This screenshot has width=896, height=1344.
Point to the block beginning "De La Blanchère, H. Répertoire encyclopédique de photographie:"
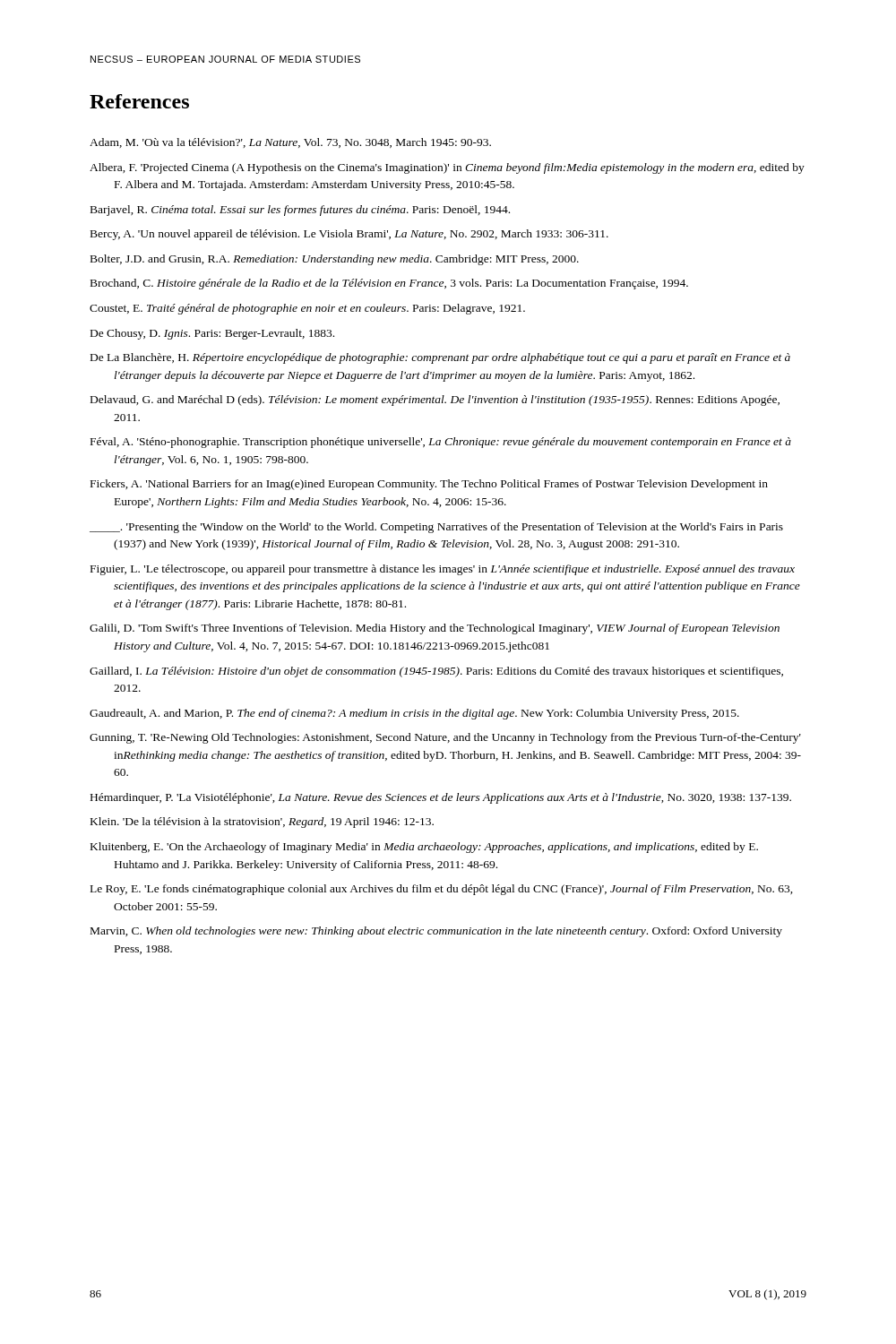(x=440, y=366)
